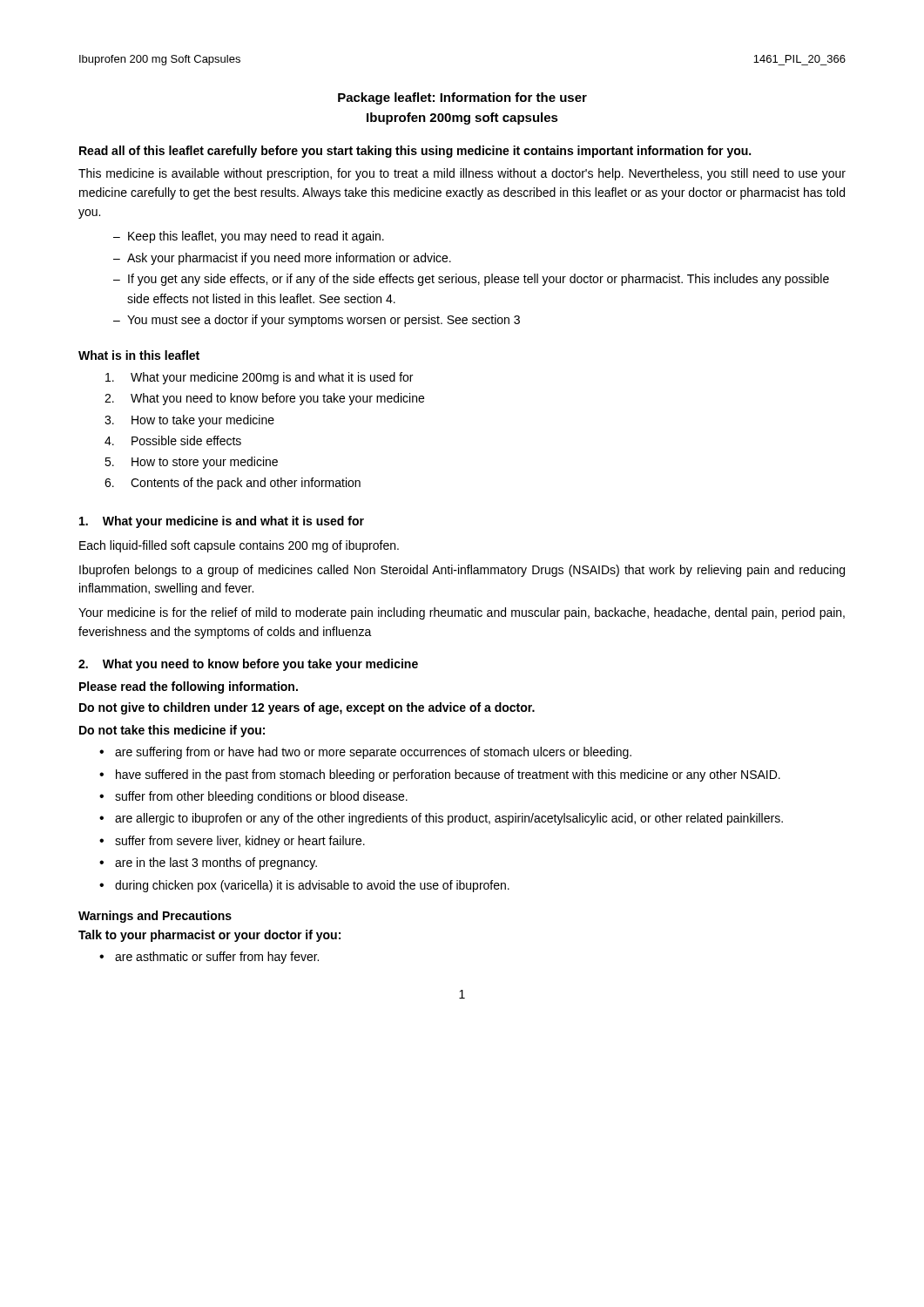Viewport: 924px width, 1307px height.
Task: Find the passage starting "5.How to store"
Action: [191, 462]
